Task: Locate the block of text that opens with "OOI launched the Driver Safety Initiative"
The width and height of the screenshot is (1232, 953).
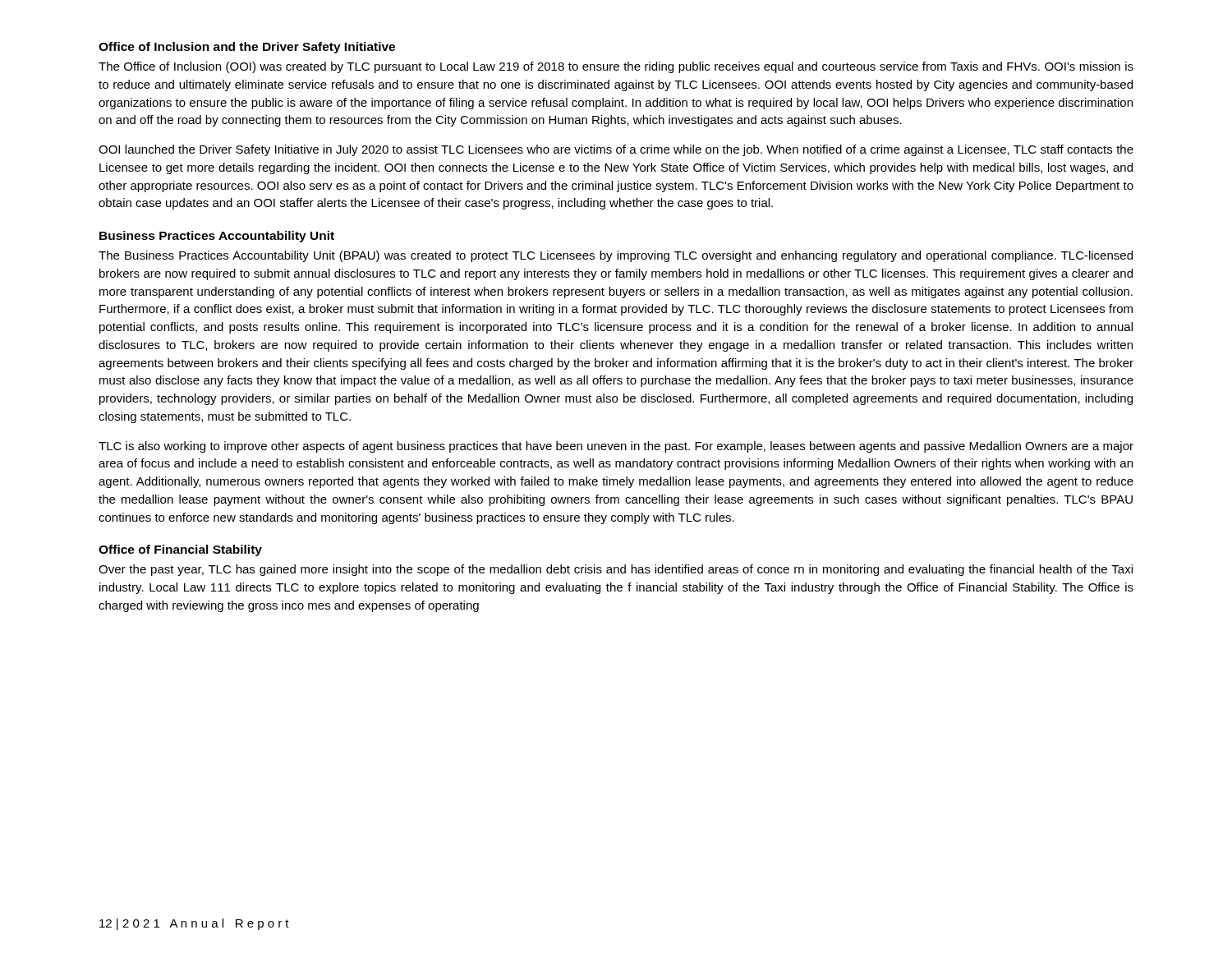Action: tap(616, 176)
